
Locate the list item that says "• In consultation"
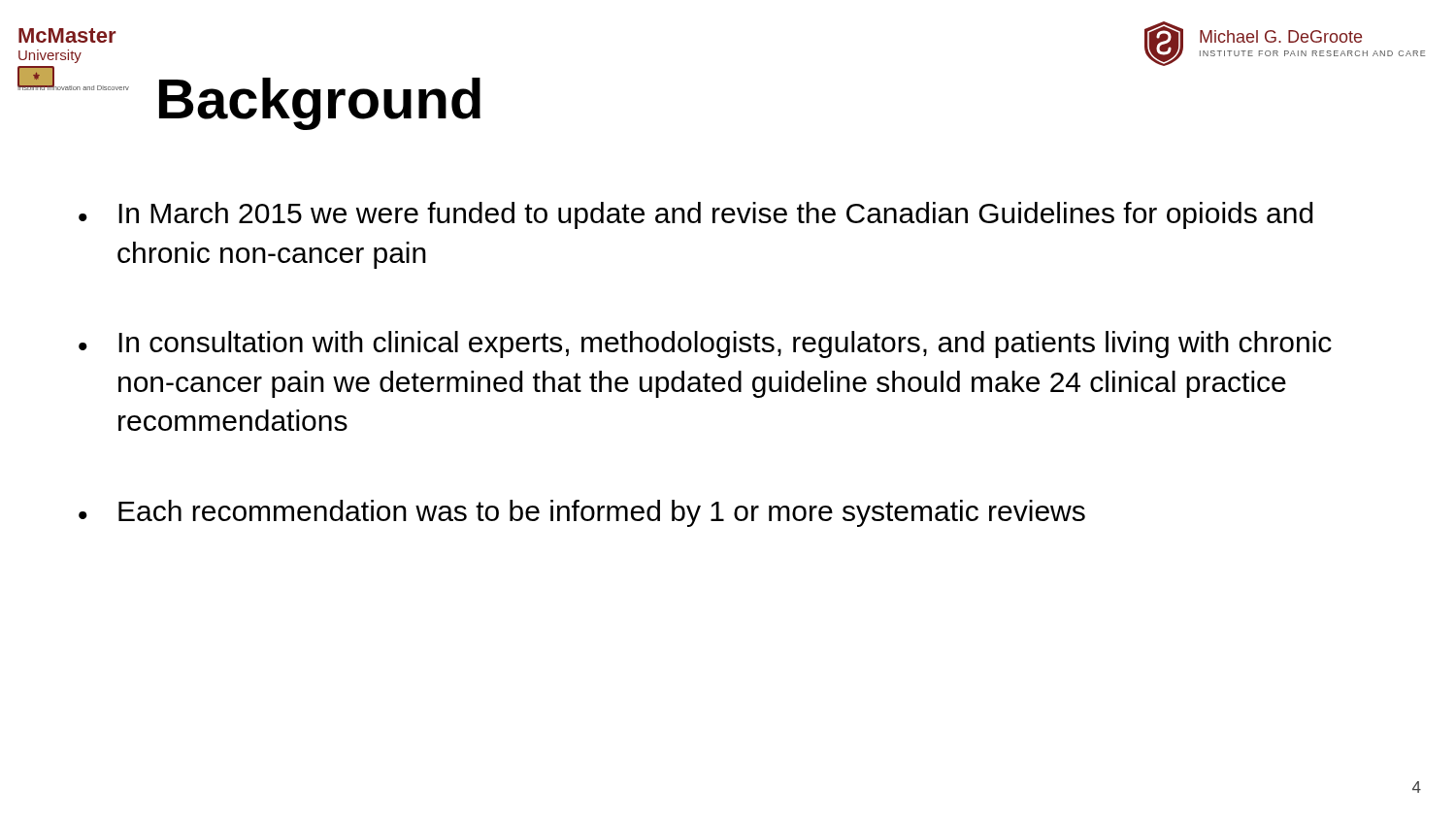(x=728, y=382)
